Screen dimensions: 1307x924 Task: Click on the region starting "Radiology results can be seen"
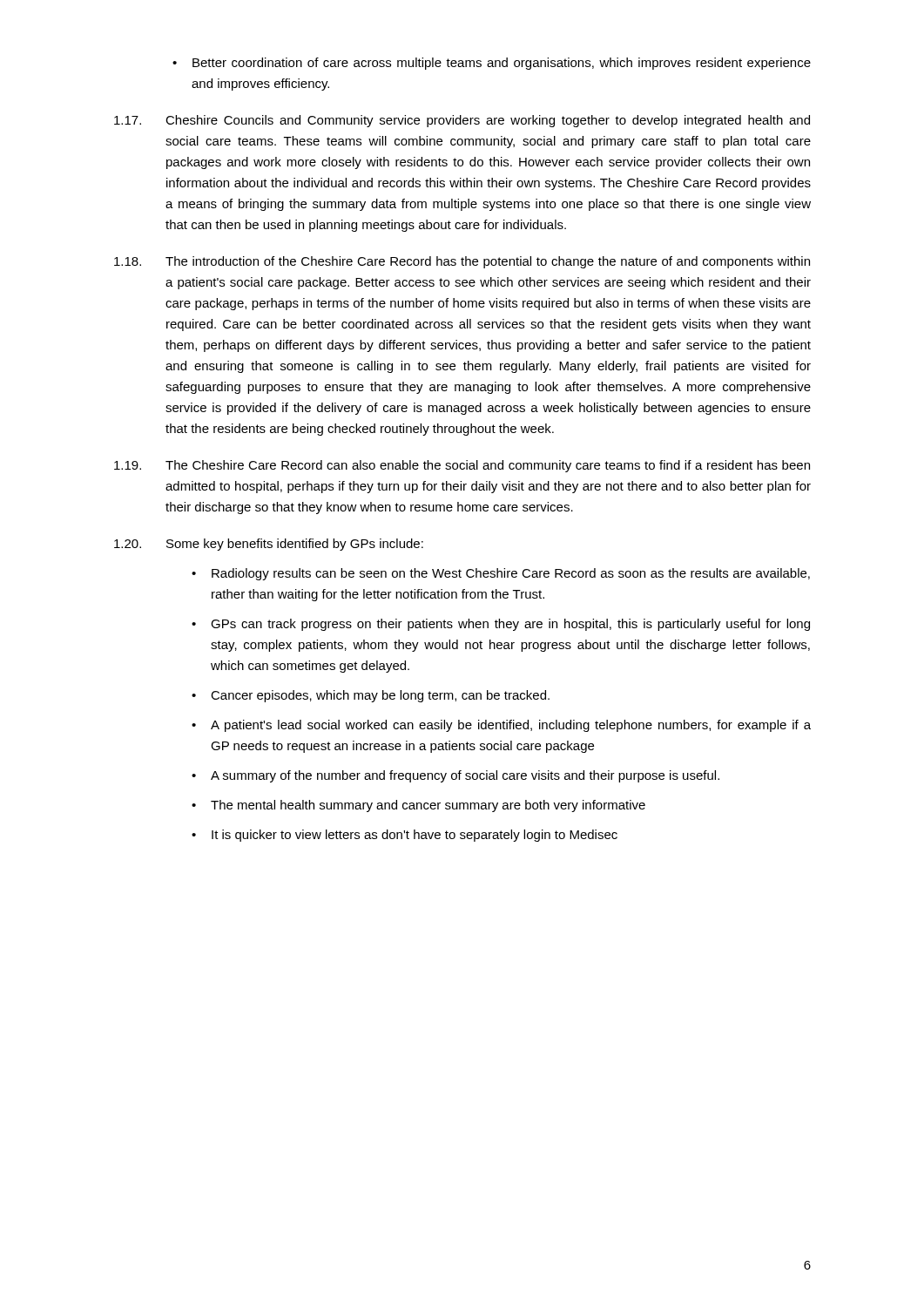[x=501, y=584]
